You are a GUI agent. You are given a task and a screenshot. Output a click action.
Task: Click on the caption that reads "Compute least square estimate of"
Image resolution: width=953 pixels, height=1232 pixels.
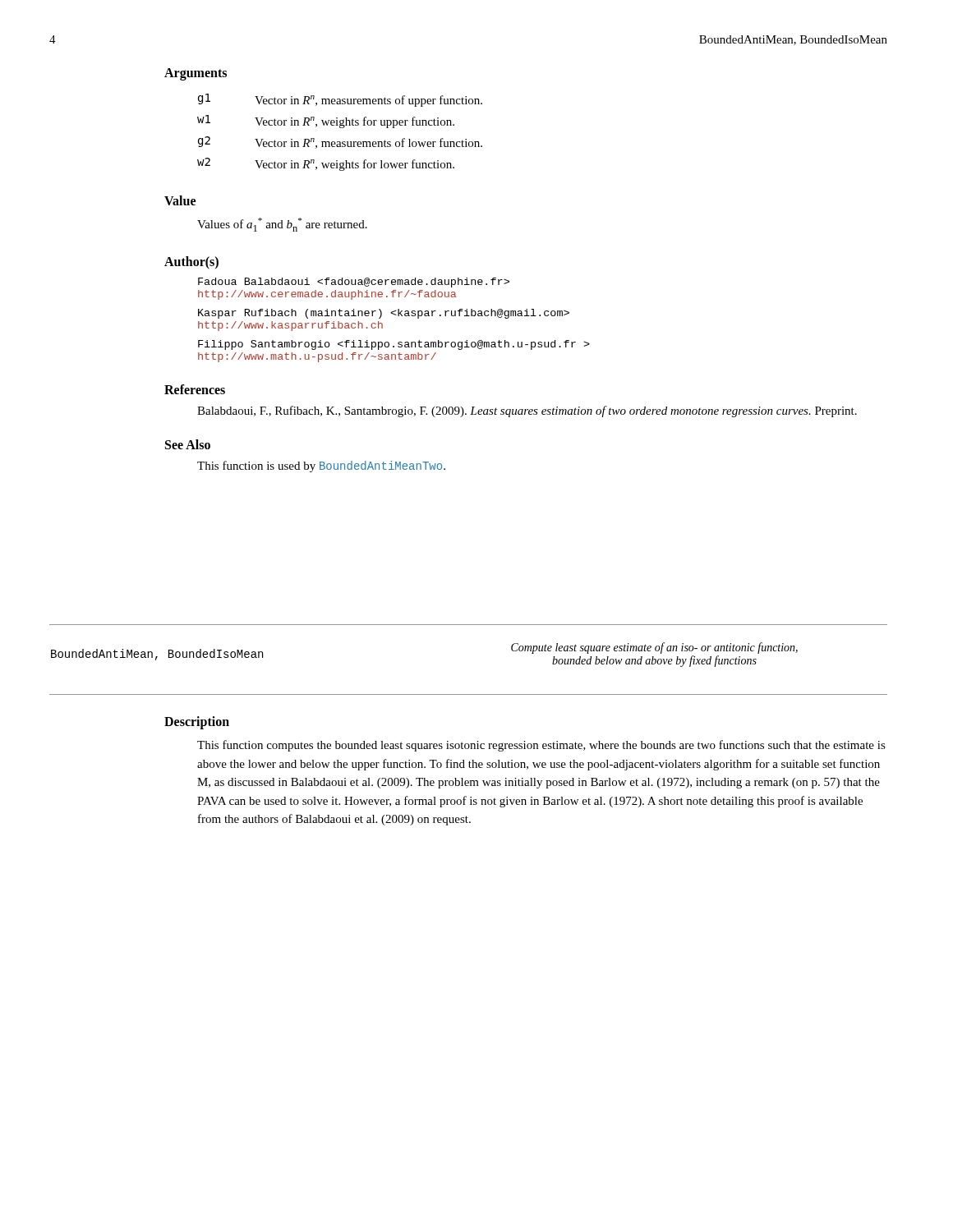pos(654,654)
